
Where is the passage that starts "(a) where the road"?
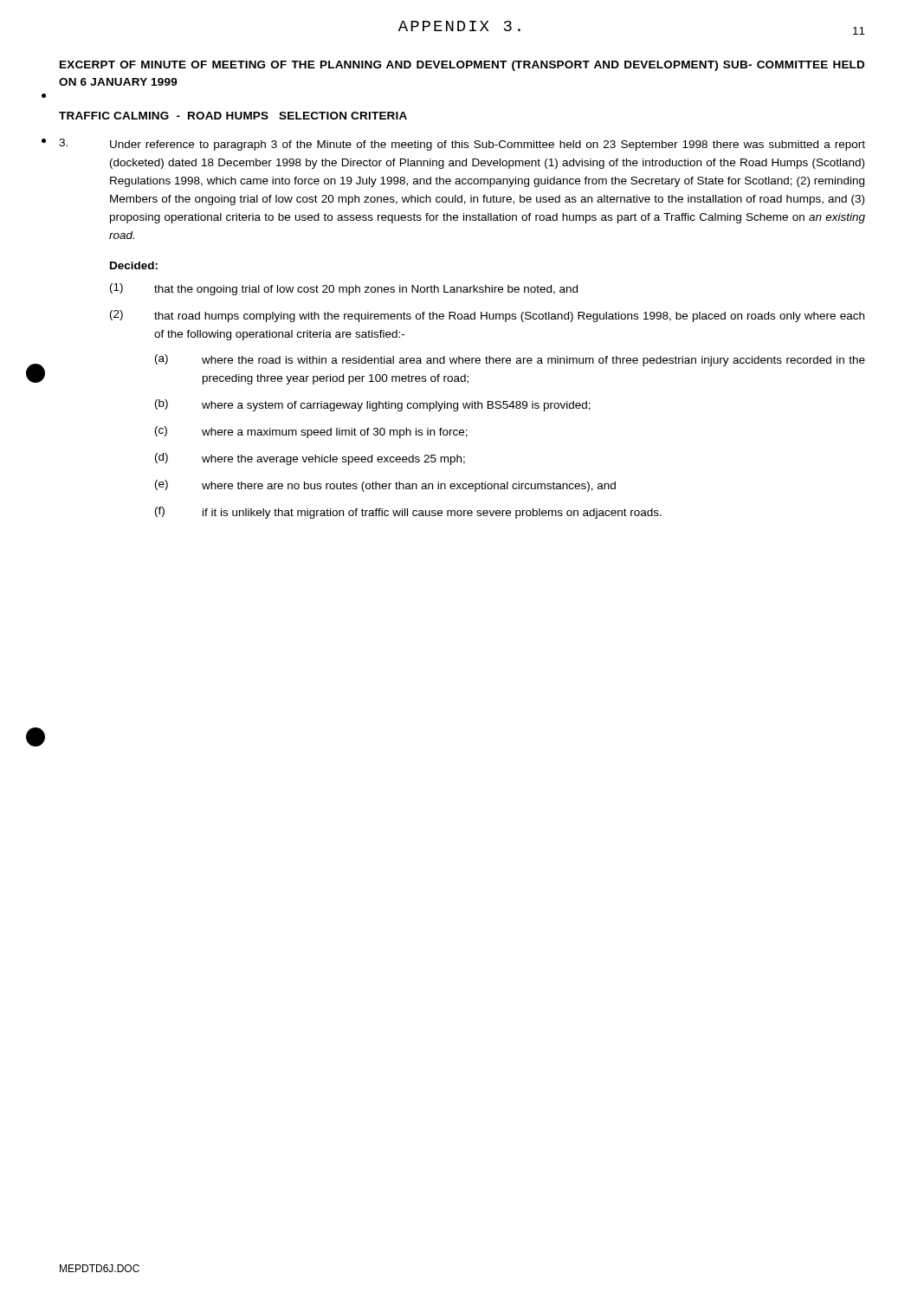point(510,370)
